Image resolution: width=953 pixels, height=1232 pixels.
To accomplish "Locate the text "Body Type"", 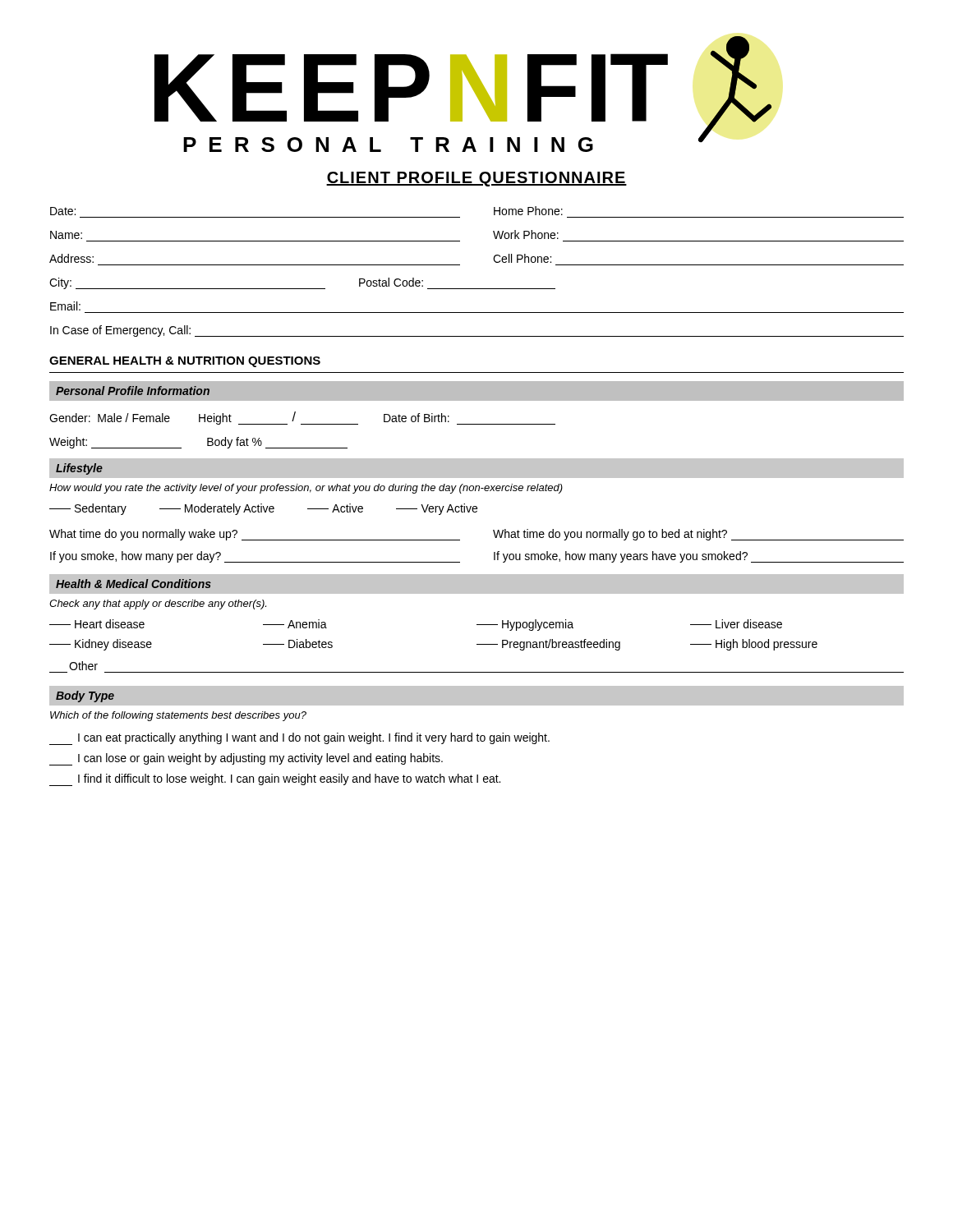I will pyautogui.click(x=85, y=696).
